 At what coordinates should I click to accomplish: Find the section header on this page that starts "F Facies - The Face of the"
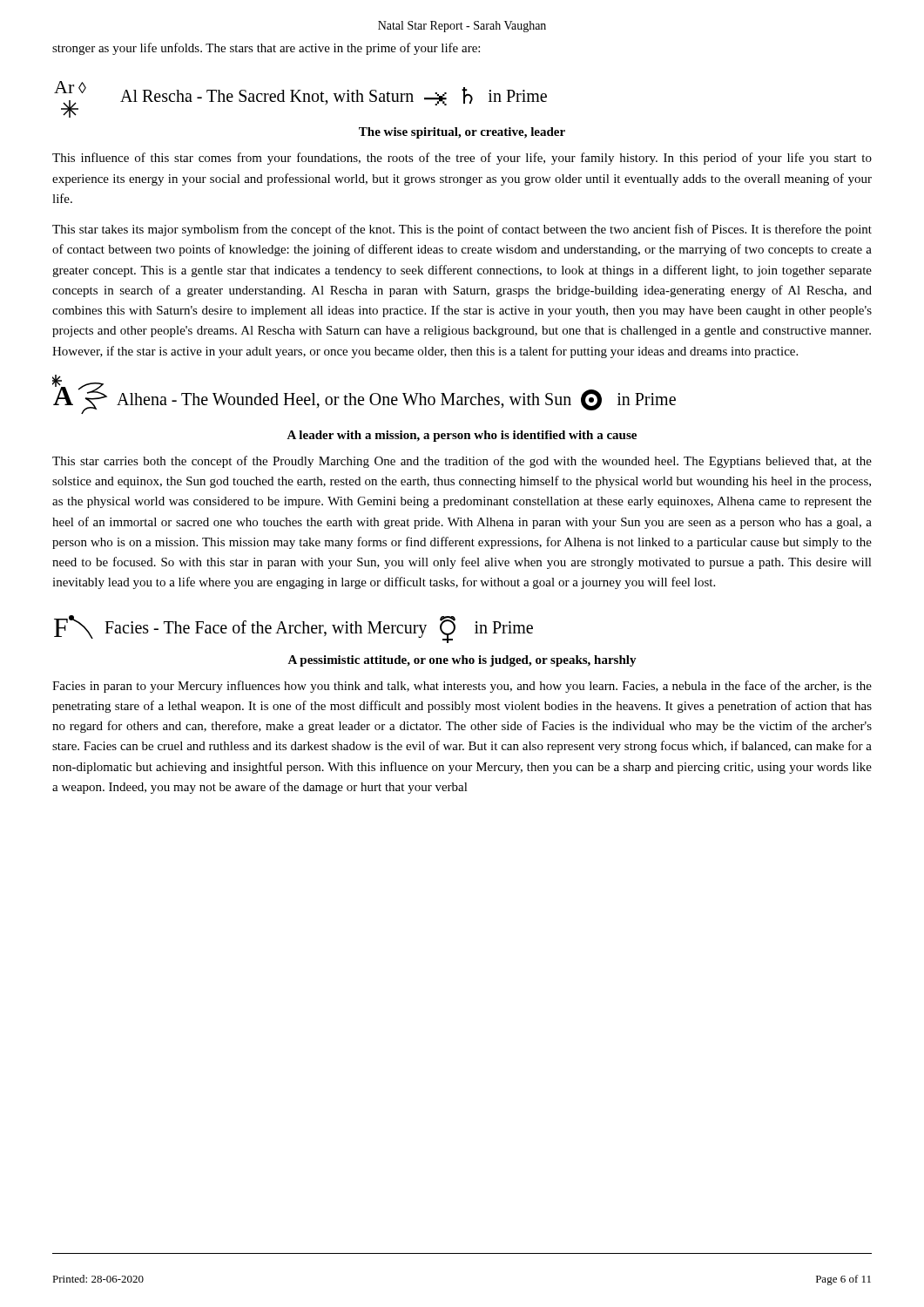[x=293, y=628]
